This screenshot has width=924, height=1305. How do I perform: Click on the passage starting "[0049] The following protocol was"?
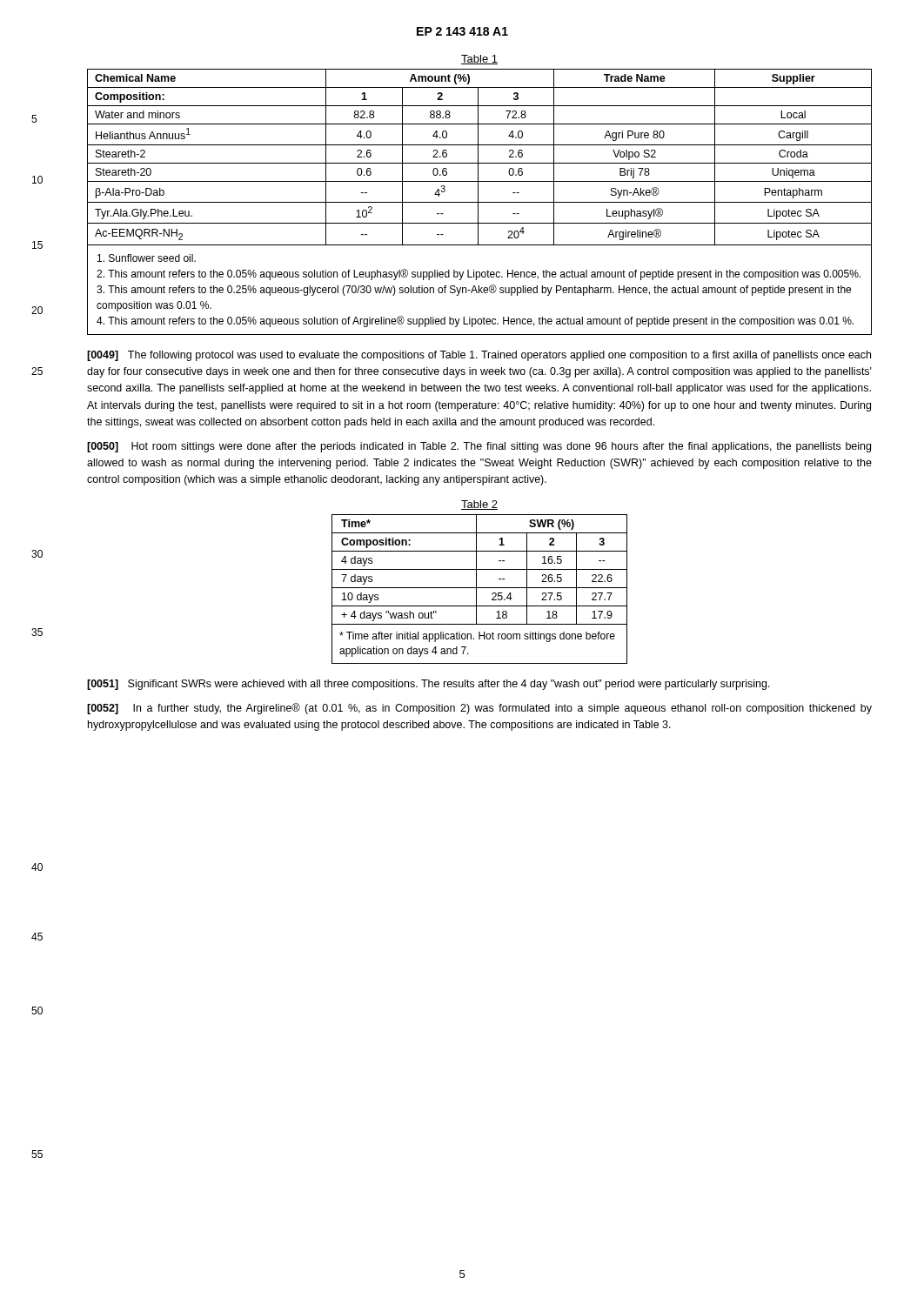pyautogui.click(x=479, y=388)
